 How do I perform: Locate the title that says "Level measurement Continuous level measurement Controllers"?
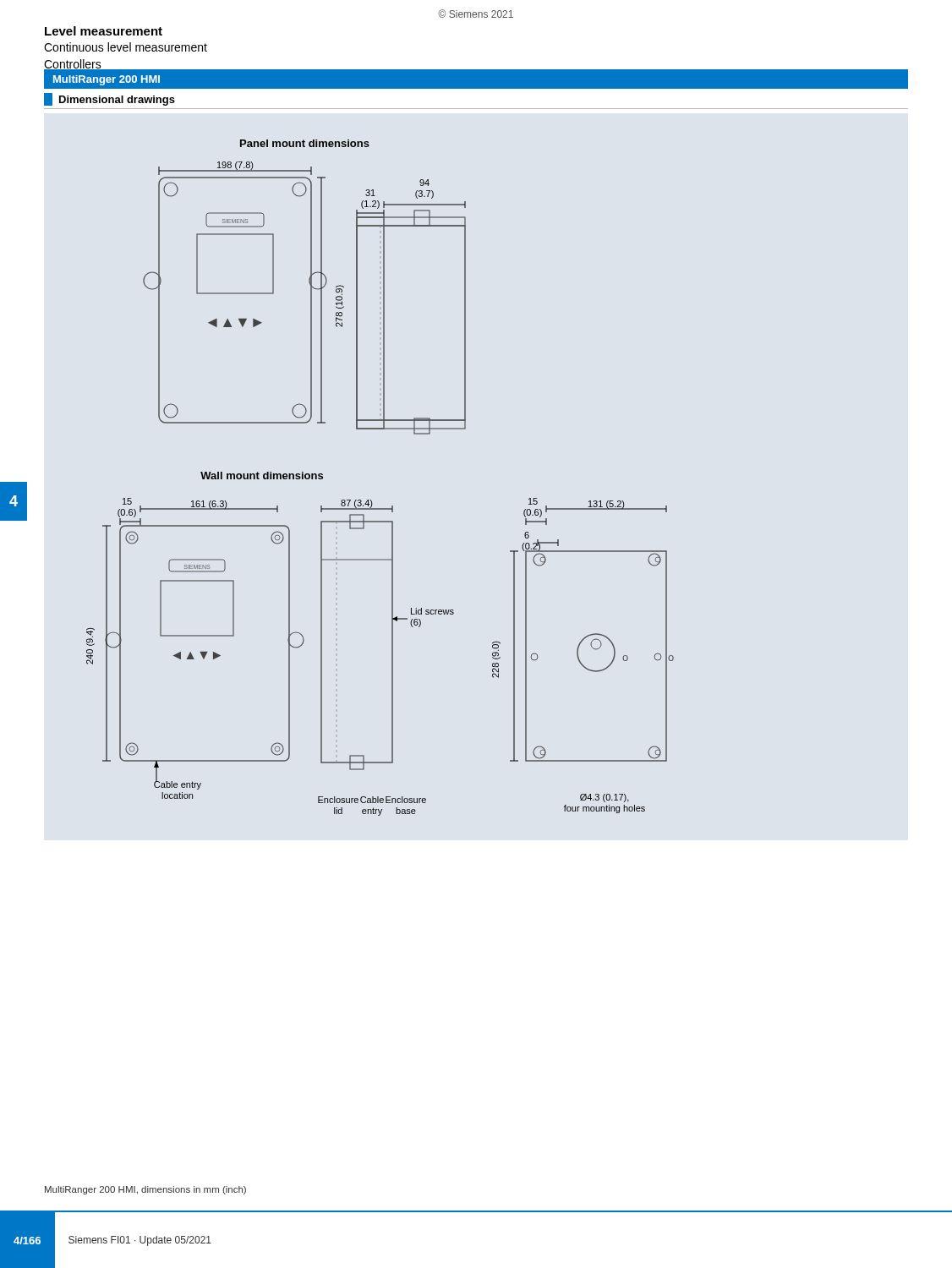[126, 48]
